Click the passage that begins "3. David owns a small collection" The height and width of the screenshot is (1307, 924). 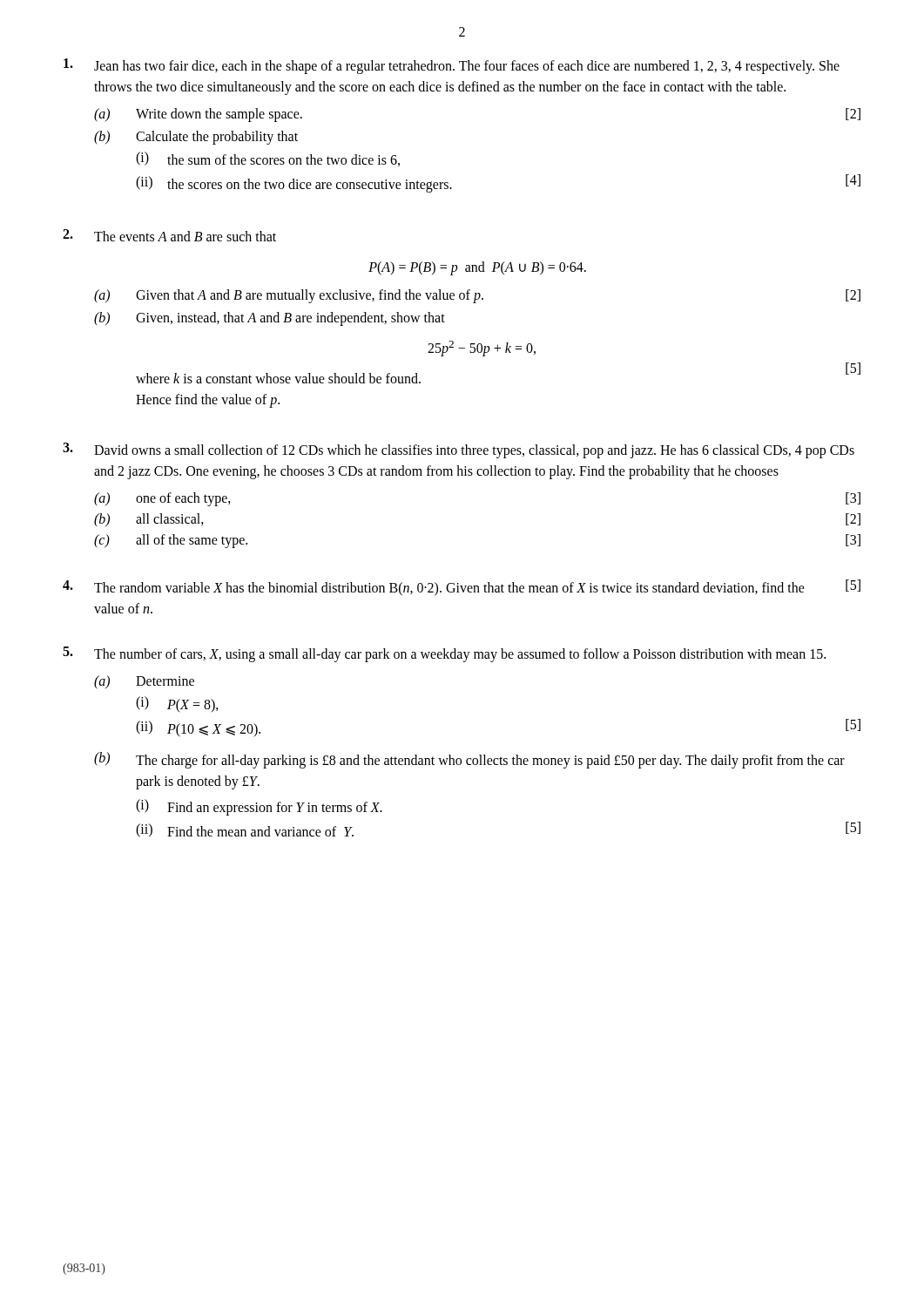459,450
